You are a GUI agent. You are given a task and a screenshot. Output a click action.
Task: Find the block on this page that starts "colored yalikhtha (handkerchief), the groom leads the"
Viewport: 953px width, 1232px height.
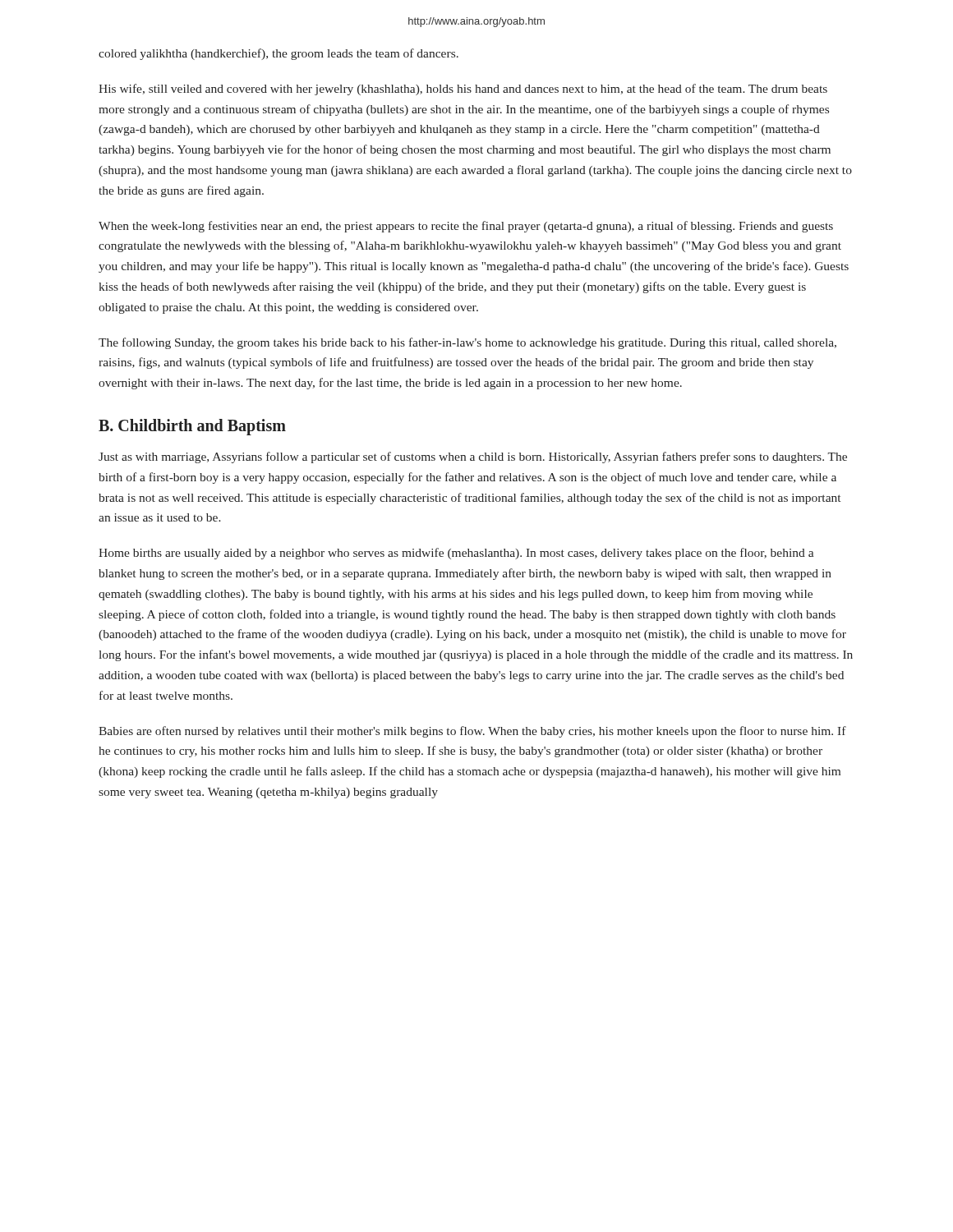[279, 53]
